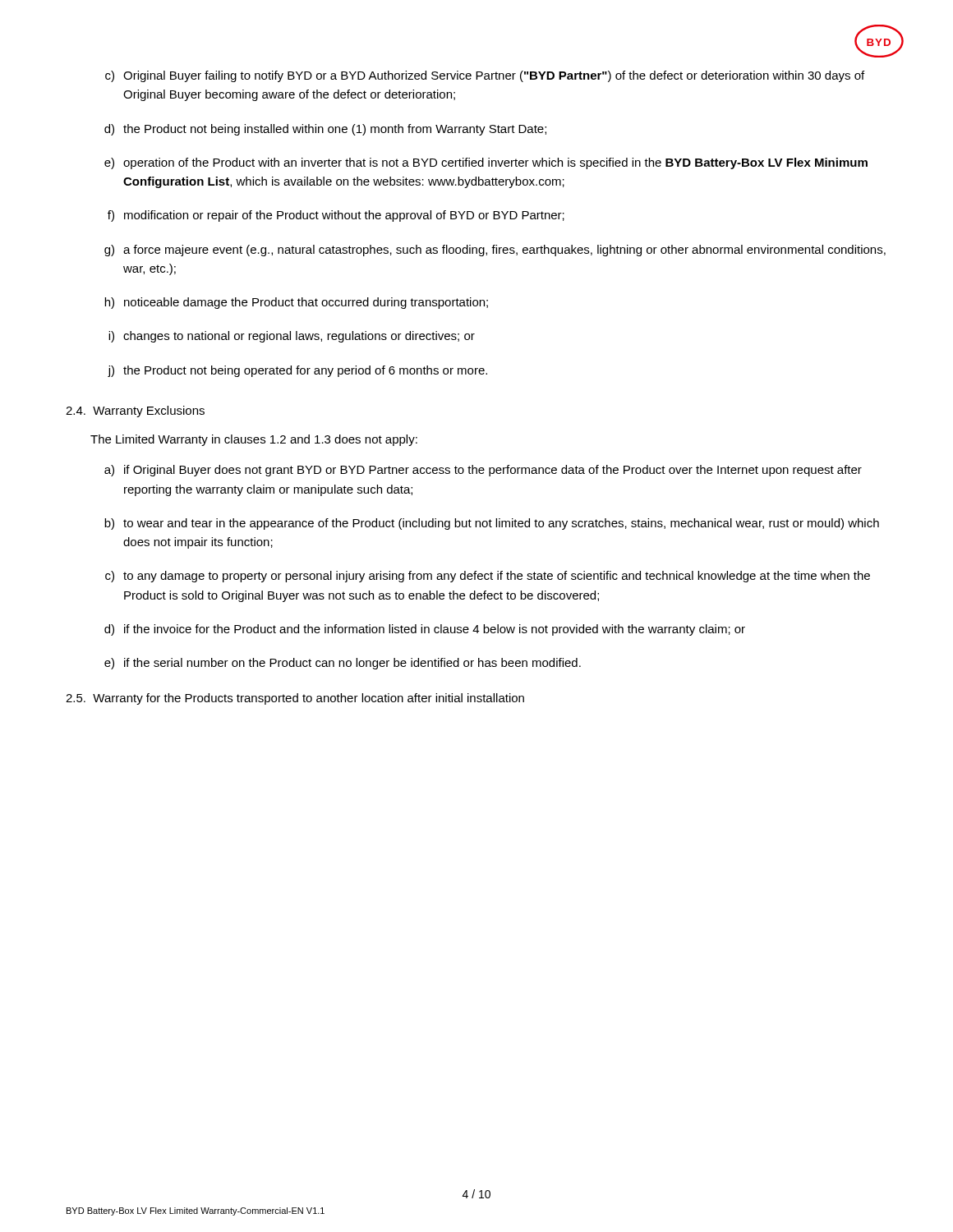The height and width of the screenshot is (1232, 953).
Task: Click on the text block containing "The Limited Warranty in clauses"
Action: pyautogui.click(x=254, y=439)
